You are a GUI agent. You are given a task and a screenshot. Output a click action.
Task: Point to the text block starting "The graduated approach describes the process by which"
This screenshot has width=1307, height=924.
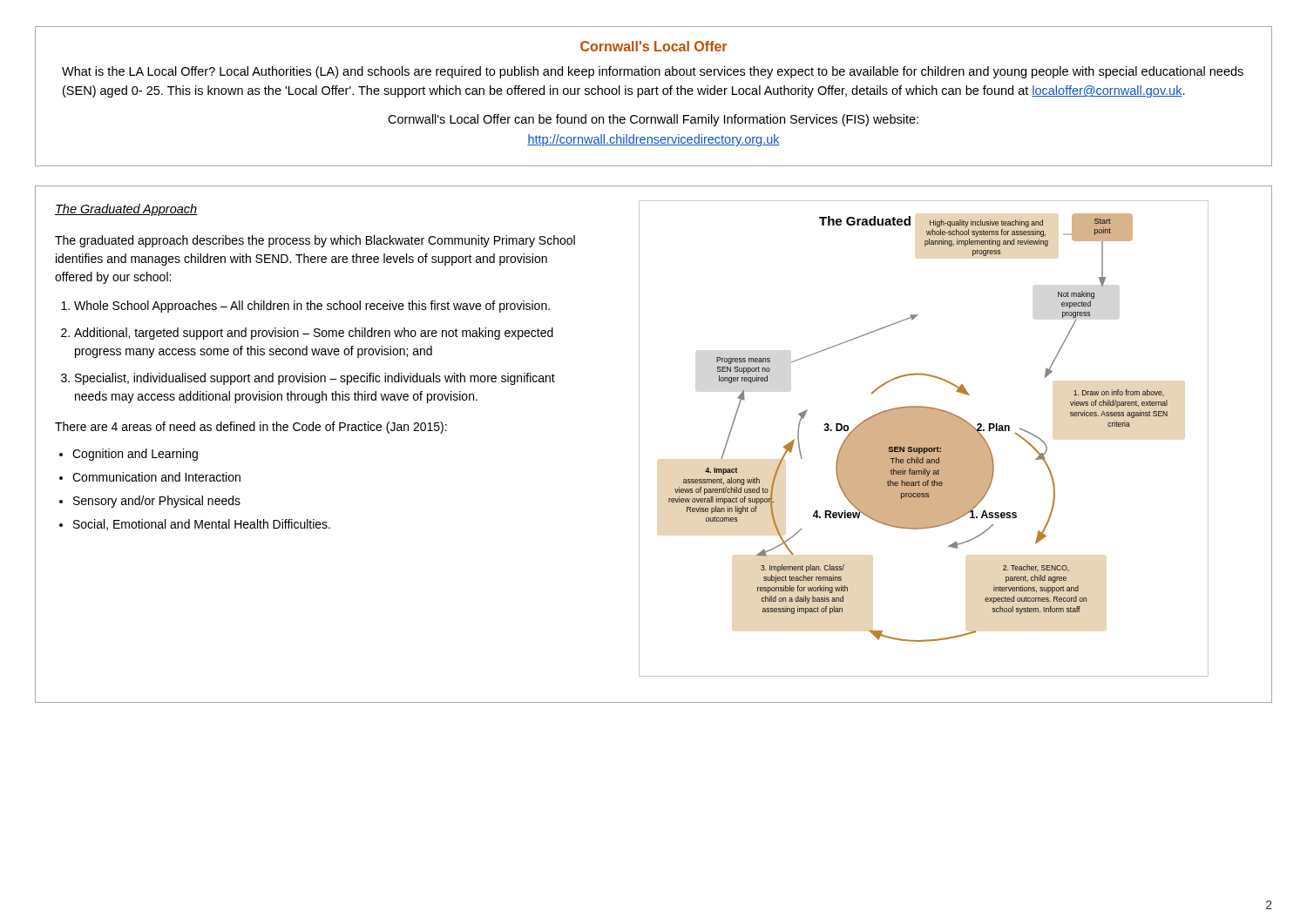[315, 259]
